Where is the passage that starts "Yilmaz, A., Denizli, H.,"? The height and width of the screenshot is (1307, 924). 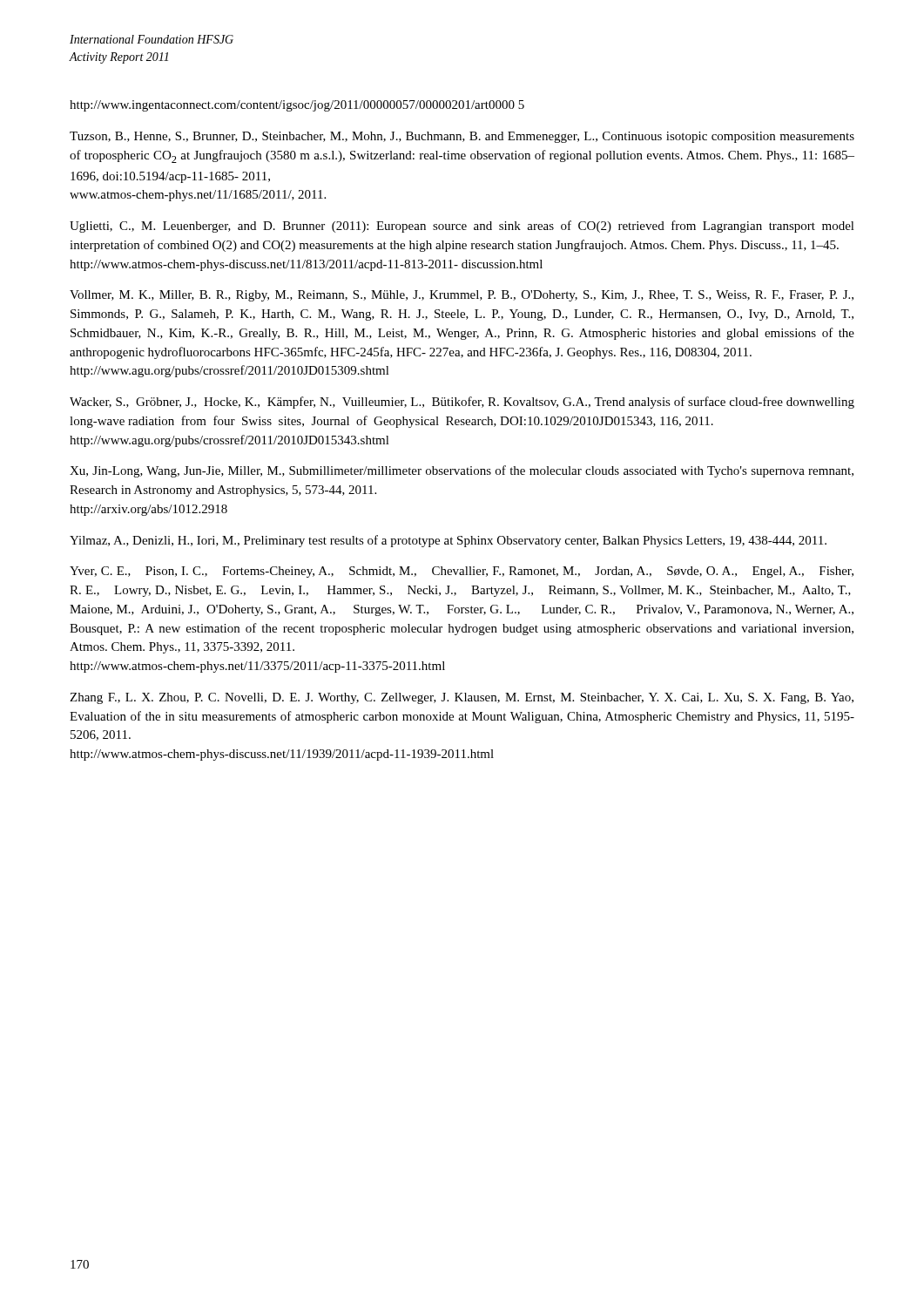[448, 540]
